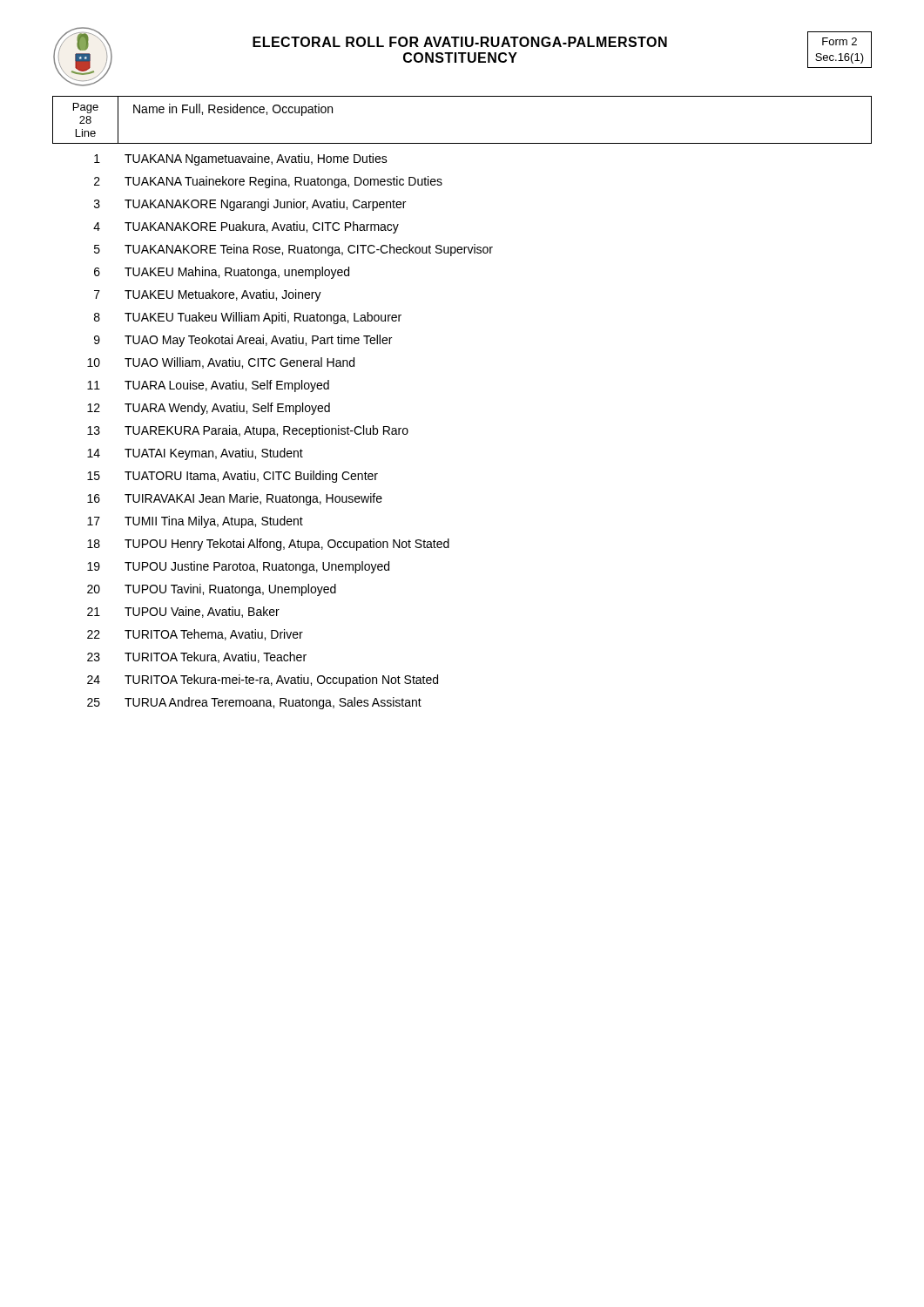Locate the region starting "6 TUAKEU Mahina, Ruatonga, unemployed"
Viewport: 924px width, 1307px height.
222,273
